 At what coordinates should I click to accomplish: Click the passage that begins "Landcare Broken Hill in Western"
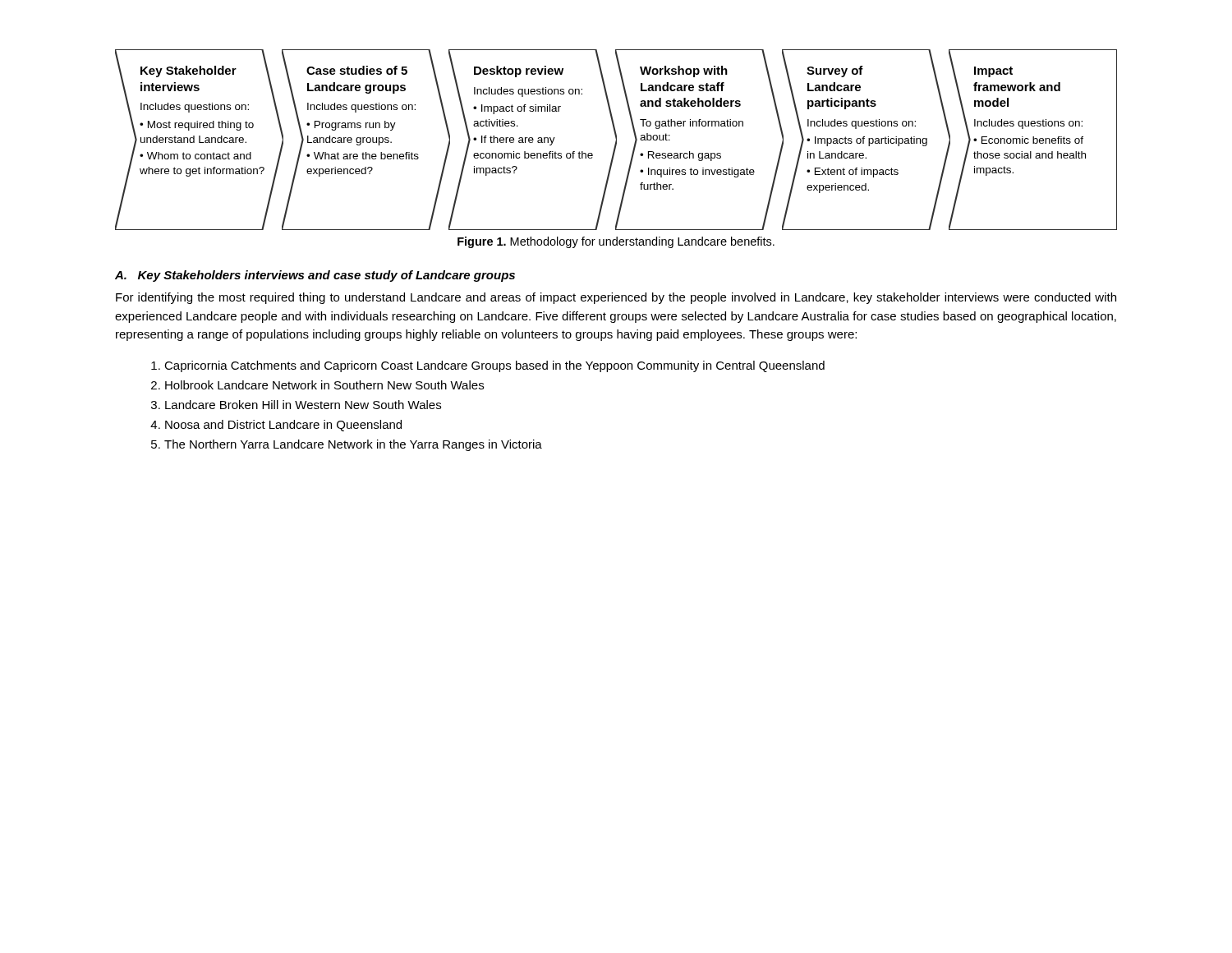pos(303,404)
